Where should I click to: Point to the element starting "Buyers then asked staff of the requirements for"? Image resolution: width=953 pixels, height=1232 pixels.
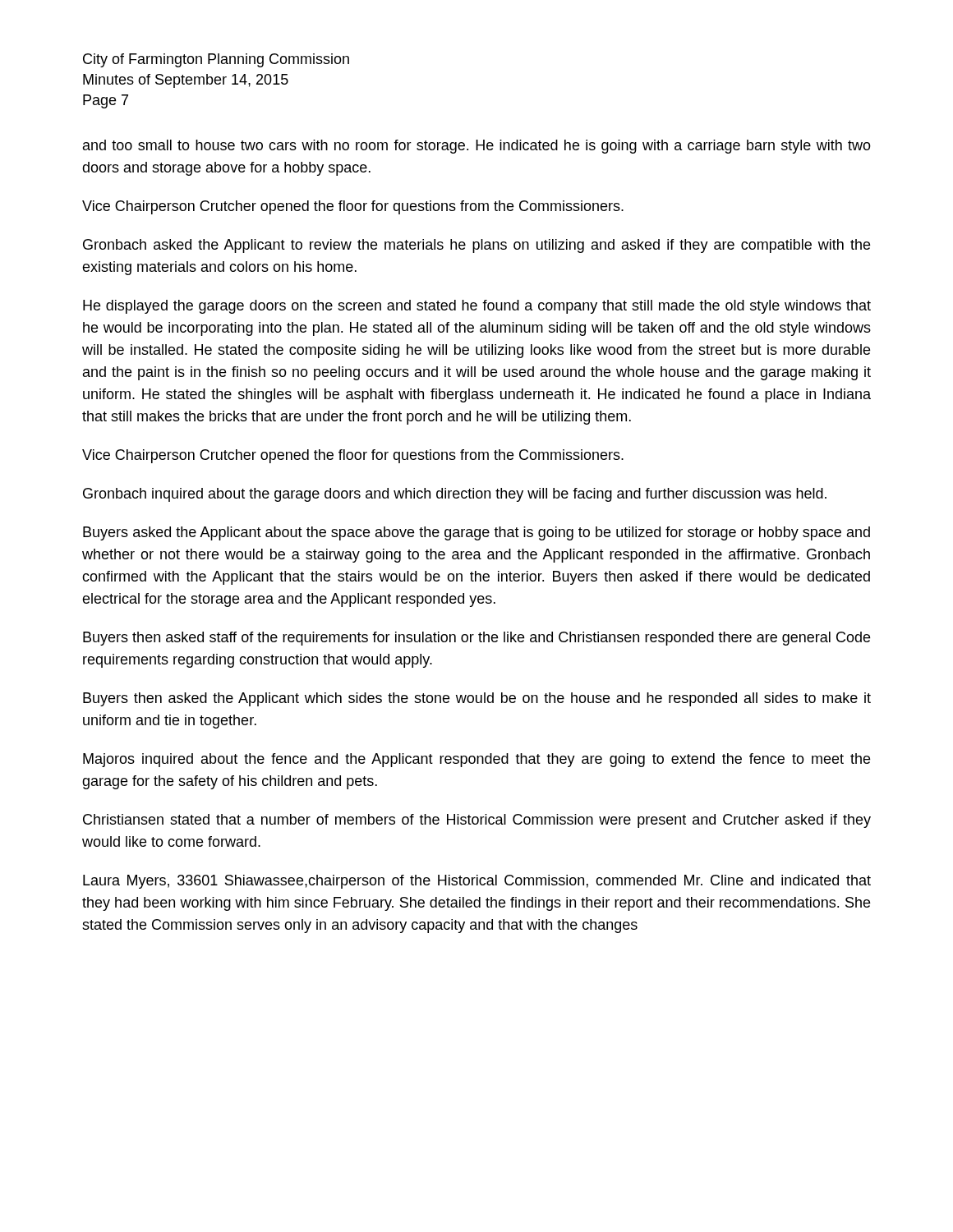pyautogui.click(x=476, y=648)
